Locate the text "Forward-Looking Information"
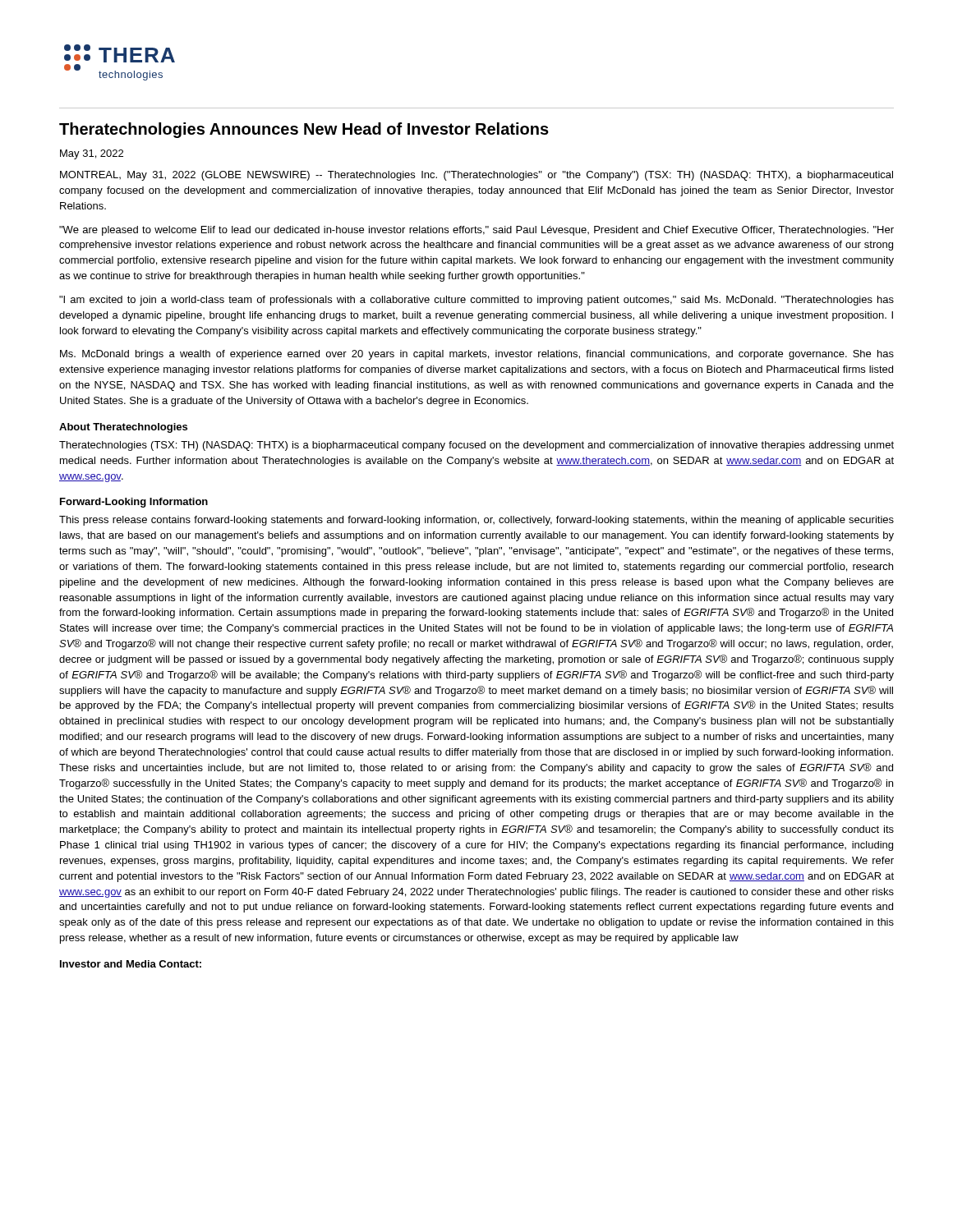Viewport: 953px width, 1232px height. click(x=134, y=502)
